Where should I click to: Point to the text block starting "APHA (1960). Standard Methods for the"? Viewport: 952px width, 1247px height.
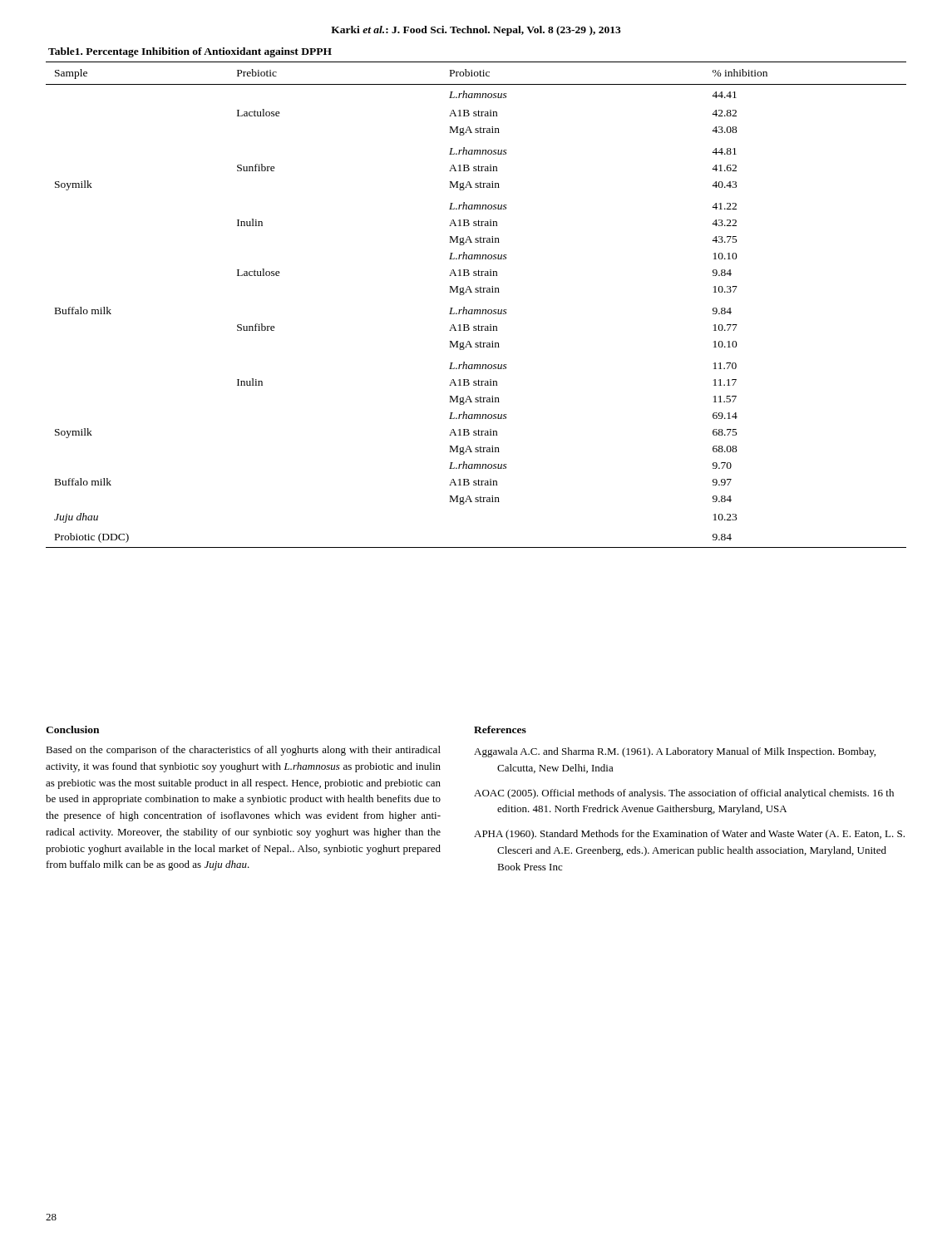(x=690, y=850)
